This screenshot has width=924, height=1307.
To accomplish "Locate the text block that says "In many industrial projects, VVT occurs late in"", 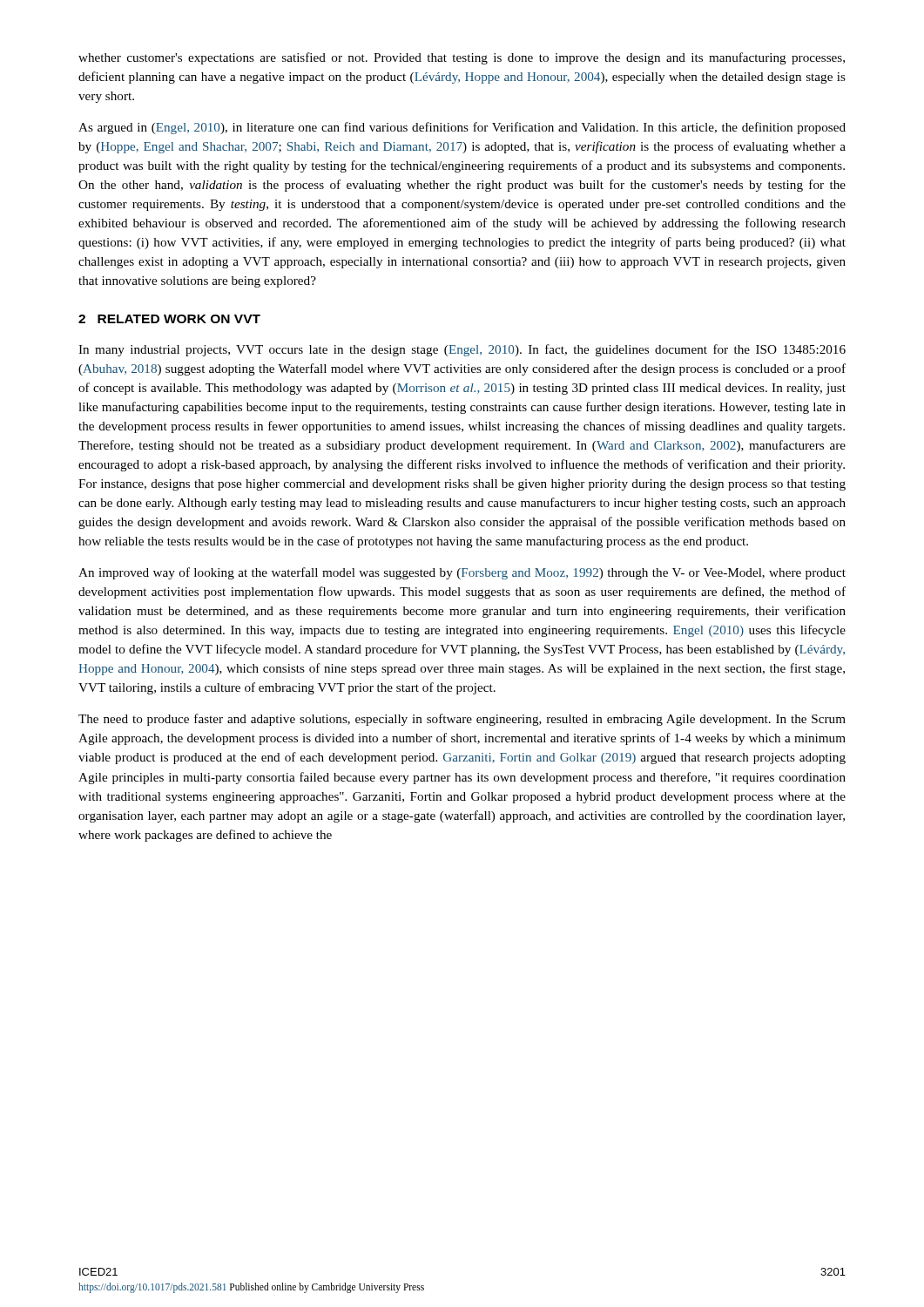I will click(x=462, y=445).
